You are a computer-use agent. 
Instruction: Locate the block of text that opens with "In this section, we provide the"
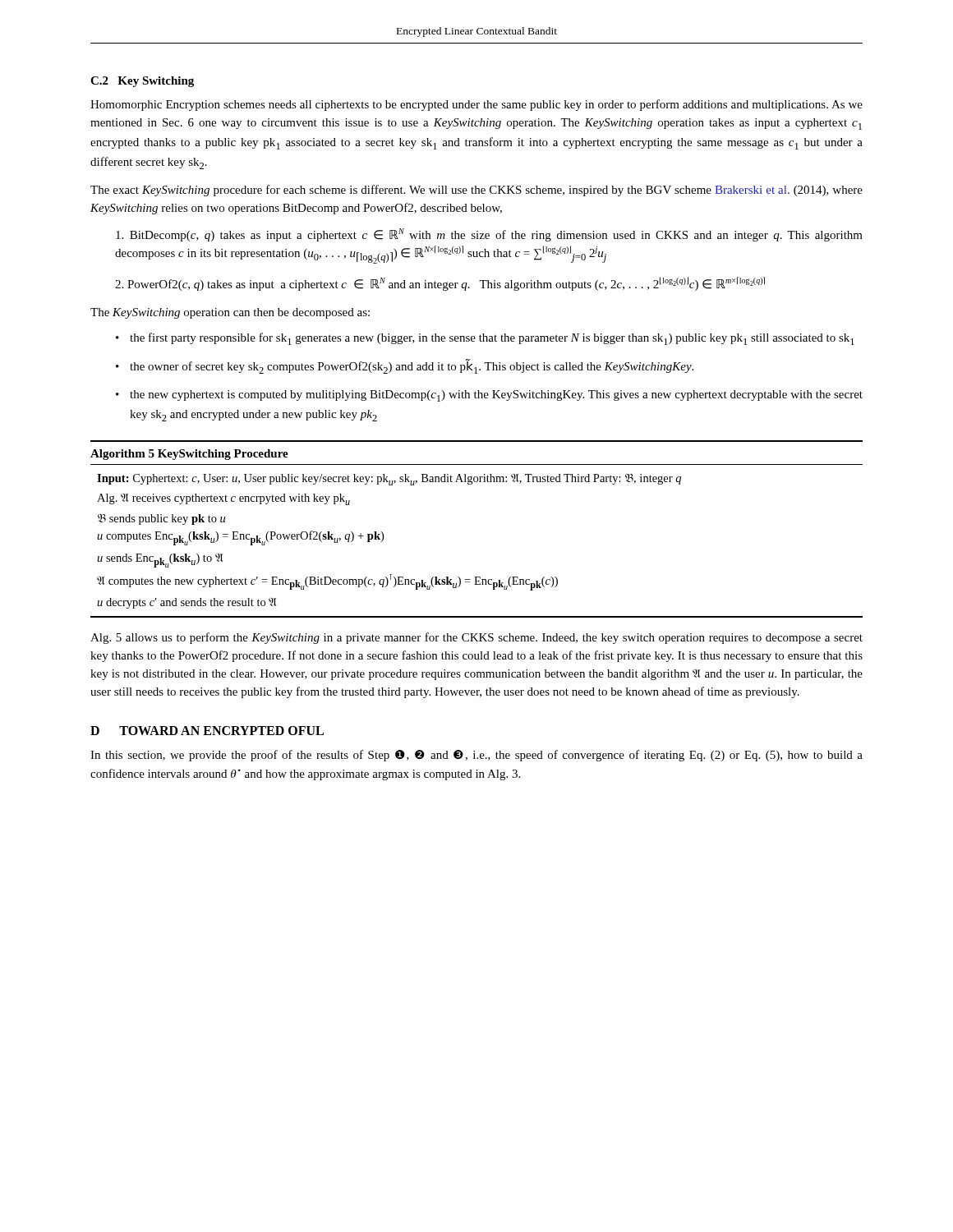coord(476,765)
